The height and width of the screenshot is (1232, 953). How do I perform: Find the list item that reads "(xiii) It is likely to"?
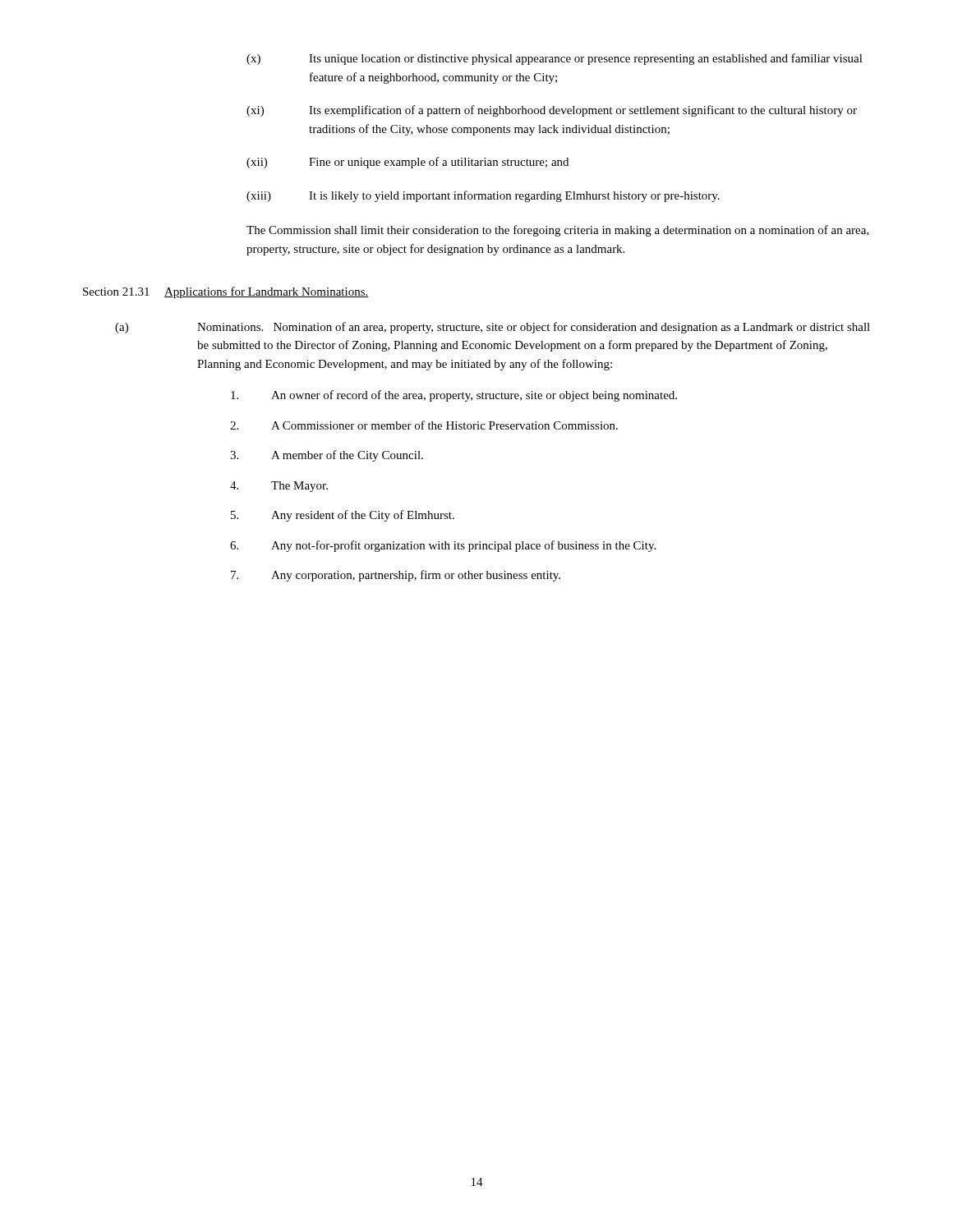click(x=559, y=195)
